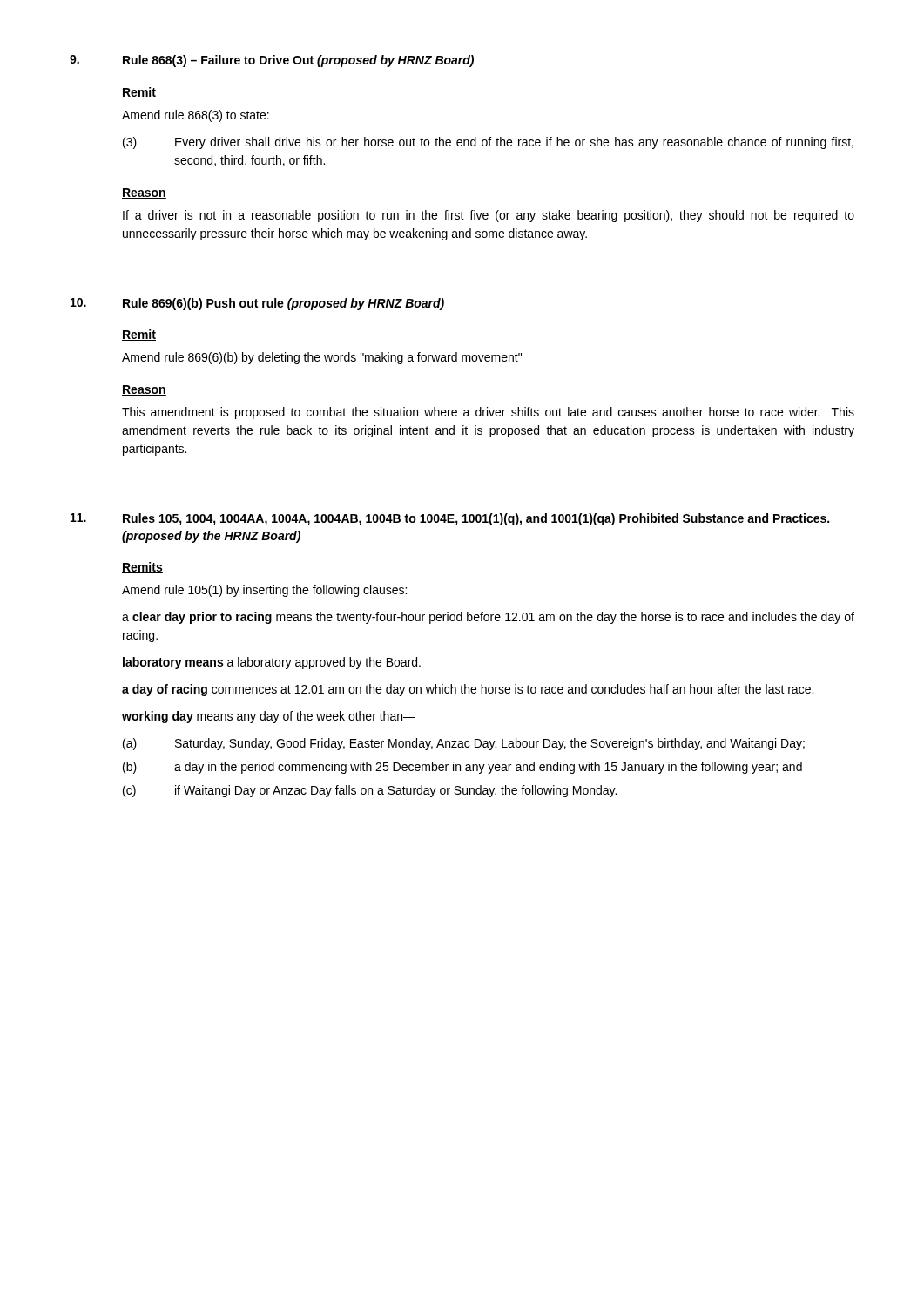Locate the passage starting "(b) a day in the period commencing"
Viewport: 924px width, 1307px height.
point(488,767)
